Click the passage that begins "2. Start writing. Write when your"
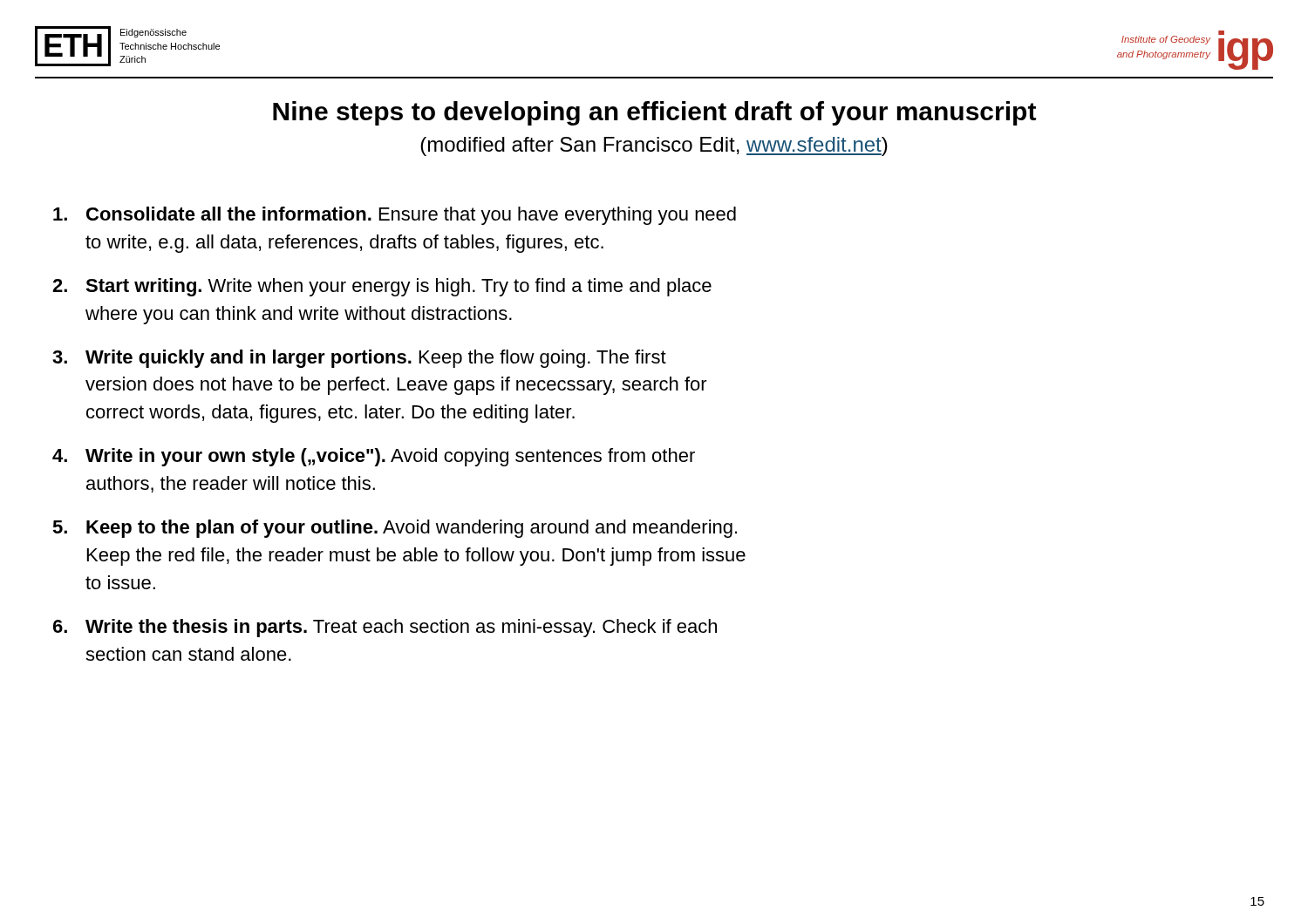Image resolution: width=1308 pixels, height=924 pixels. pyautogui.click(x=654, y=300)
